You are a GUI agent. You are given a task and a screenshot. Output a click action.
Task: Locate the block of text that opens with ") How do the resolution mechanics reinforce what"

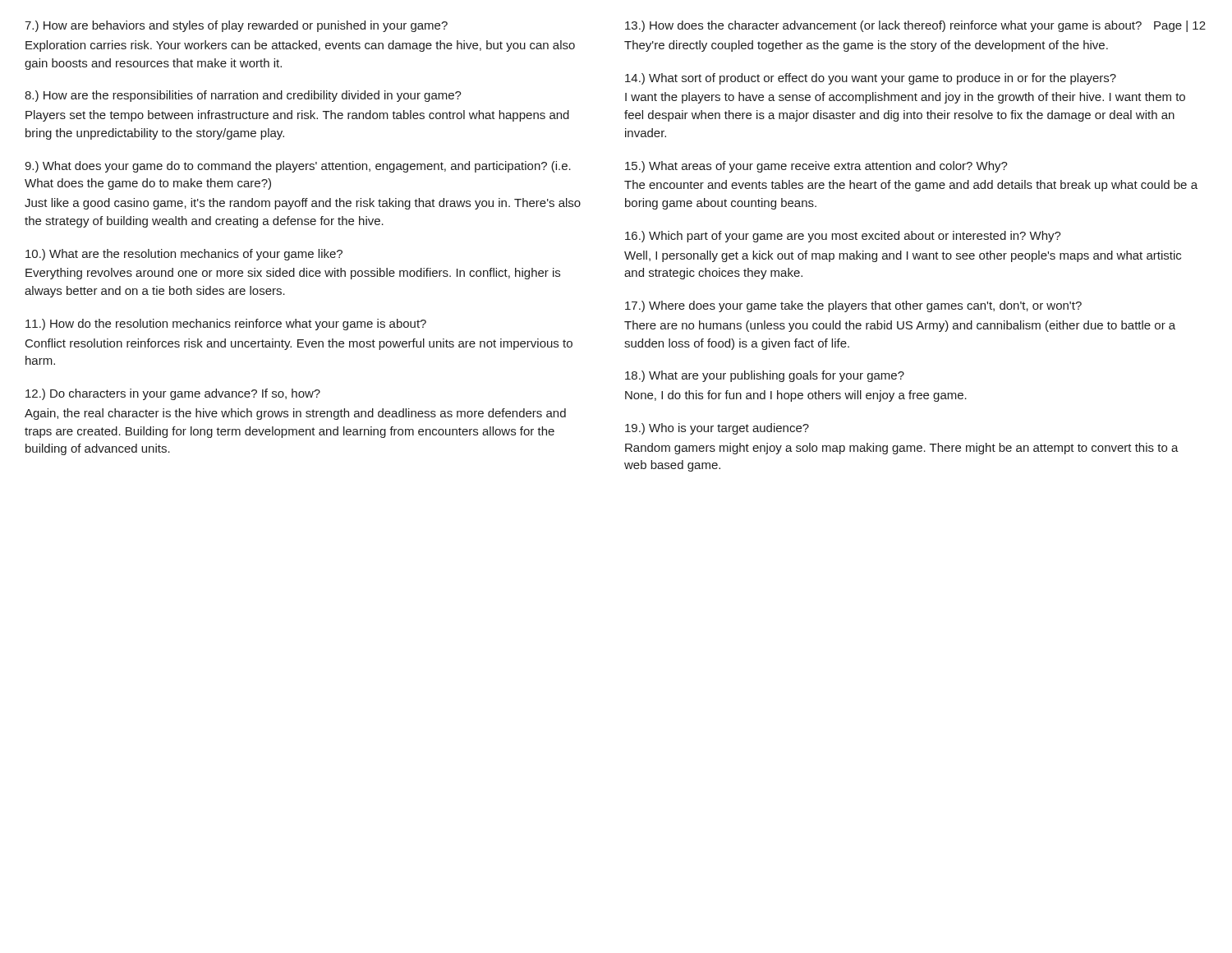(x=304, y=342)
